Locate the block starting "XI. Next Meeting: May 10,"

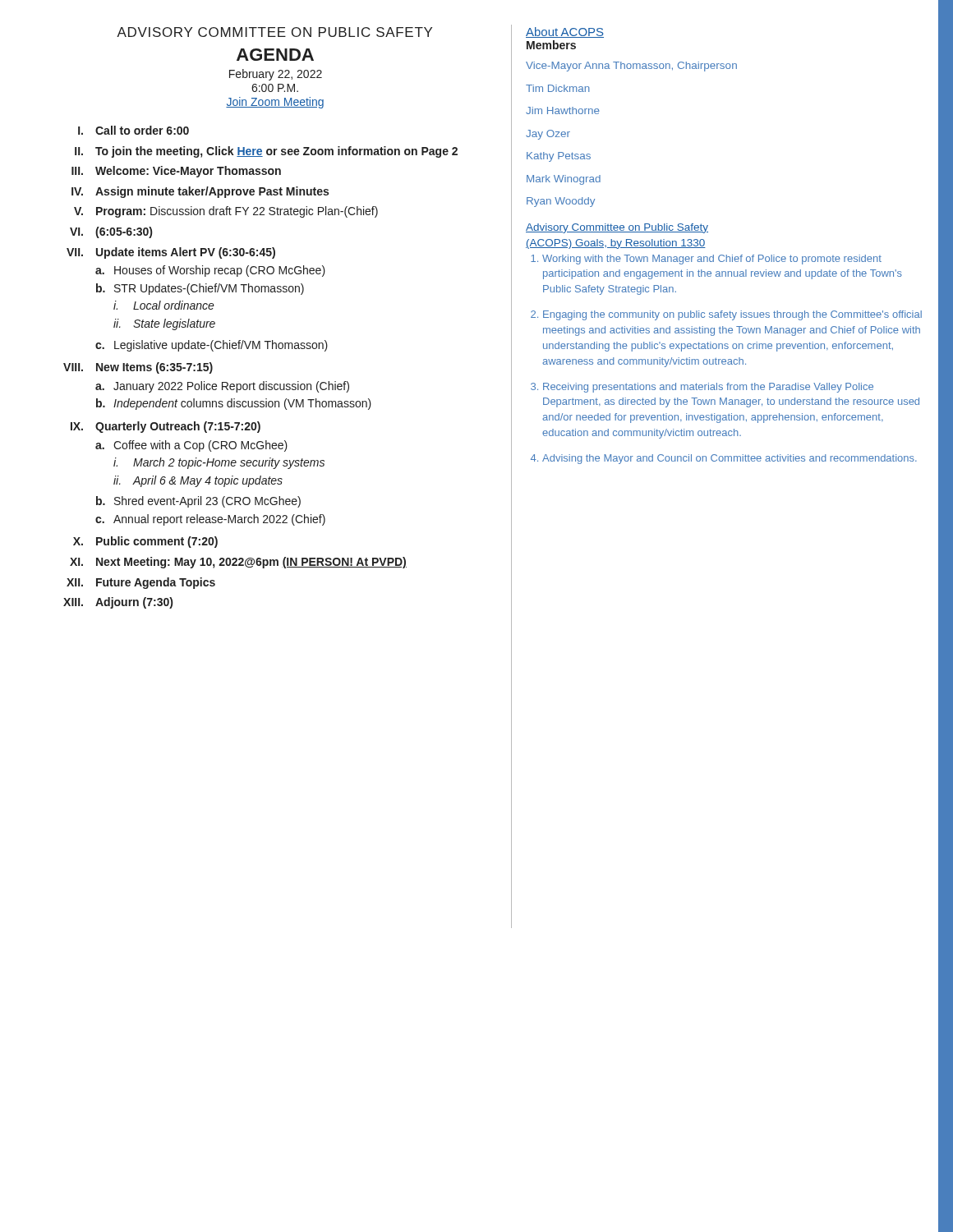[275, 562]
